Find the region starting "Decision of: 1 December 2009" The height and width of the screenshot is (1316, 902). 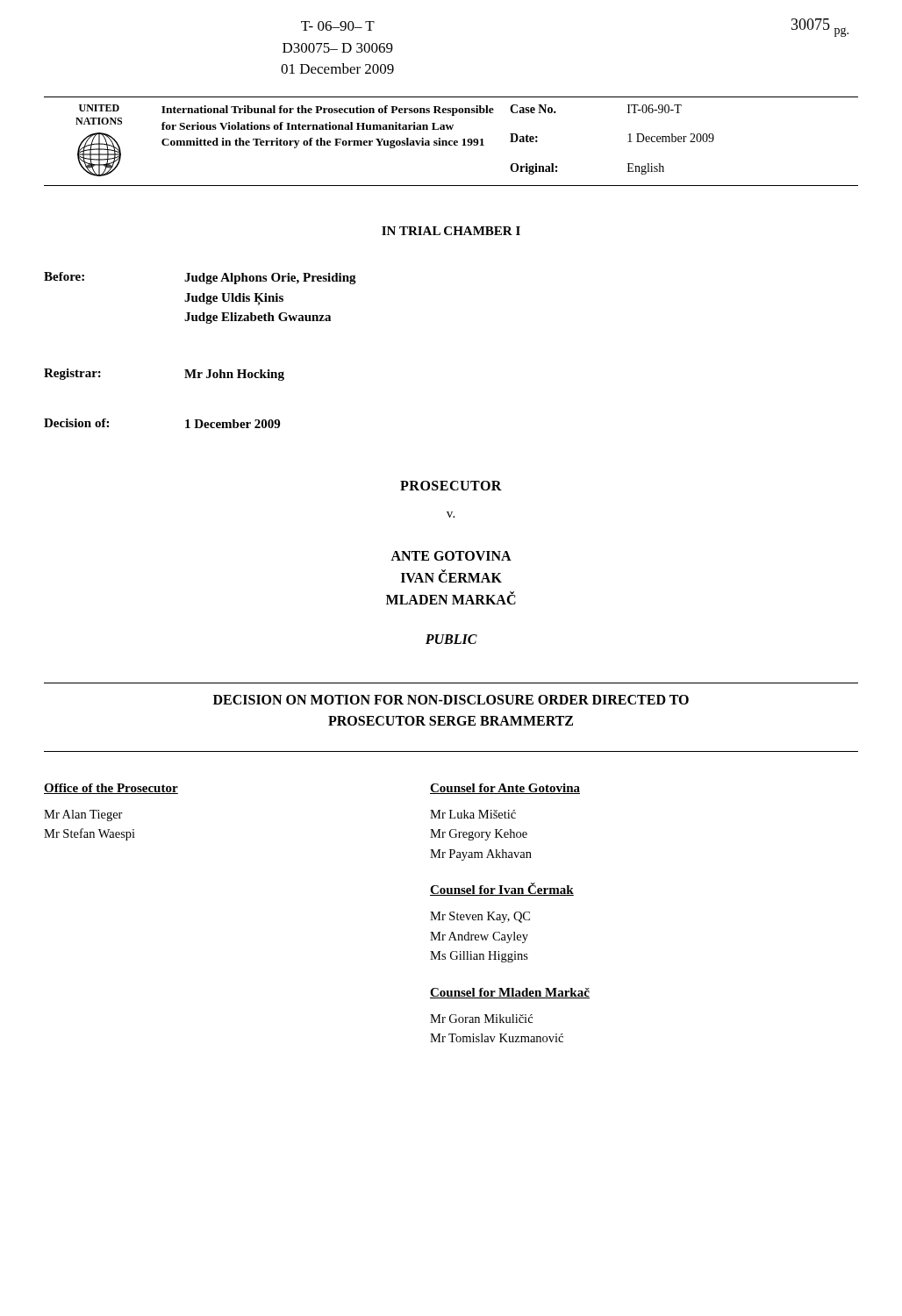pyautogui.click(x=81, y=422)
